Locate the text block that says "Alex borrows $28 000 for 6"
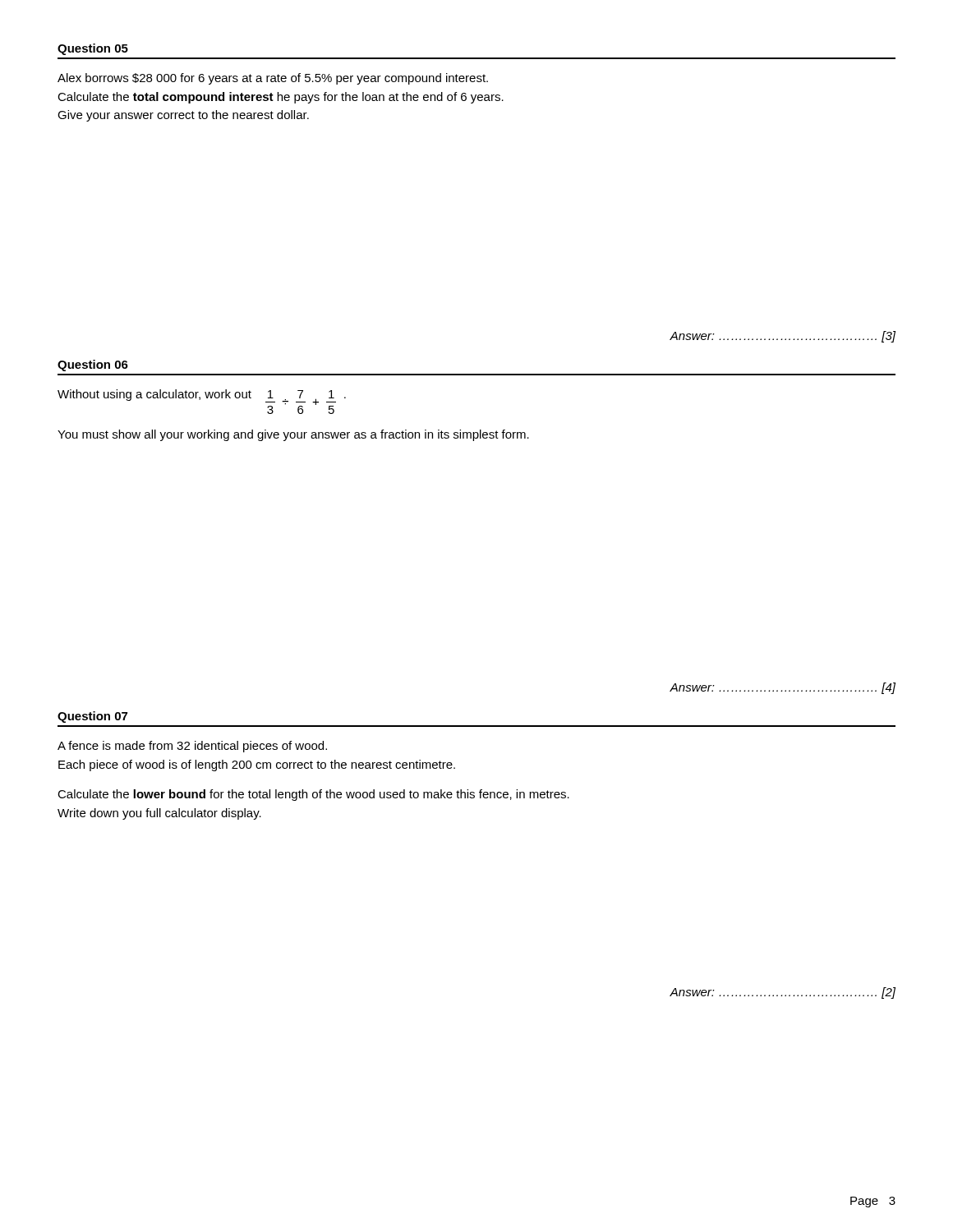The height and width of the screenshot is (1232, 953). pyautogui.click(x=281, y=96)
